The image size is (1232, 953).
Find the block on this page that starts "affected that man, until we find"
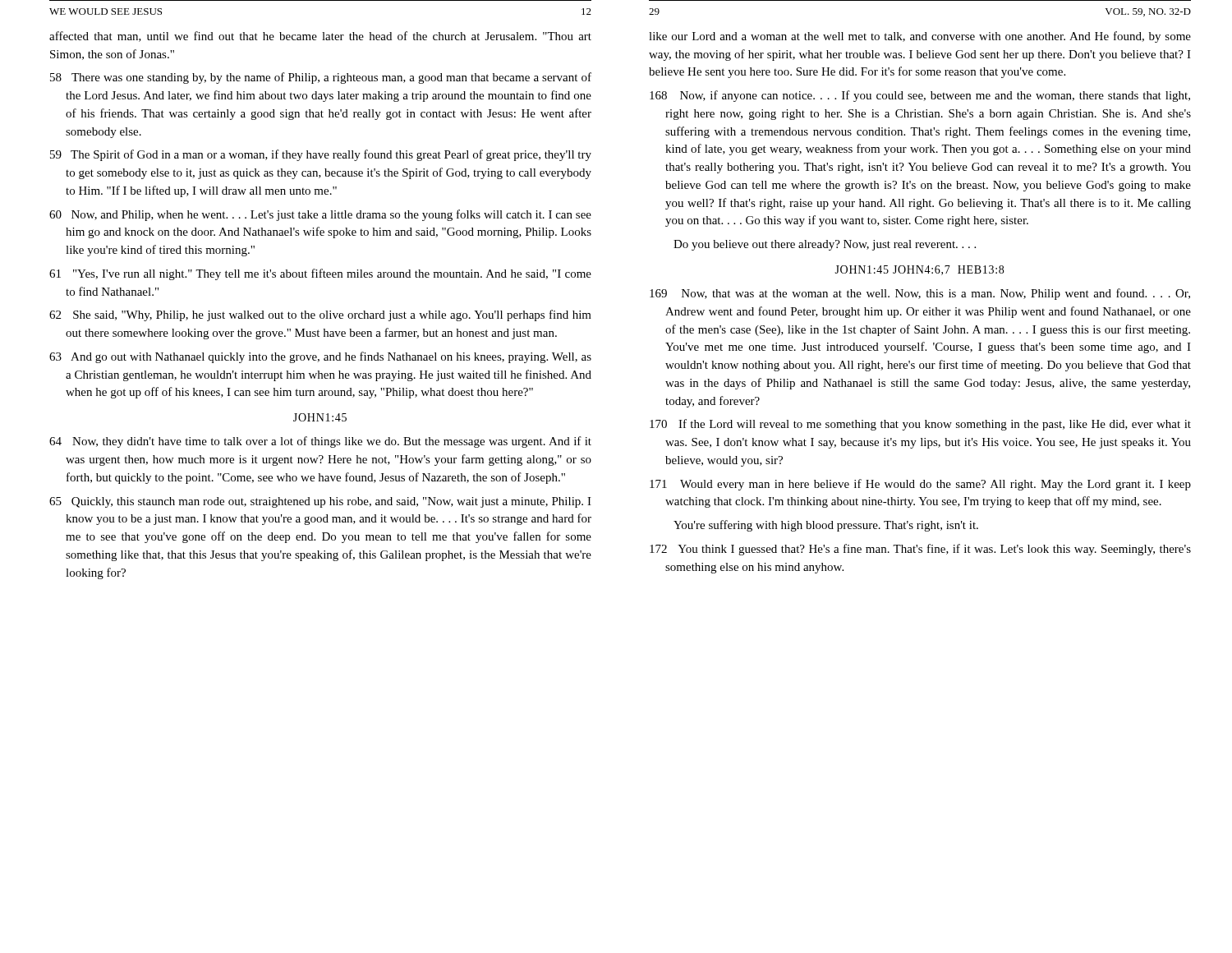(320, 45)
